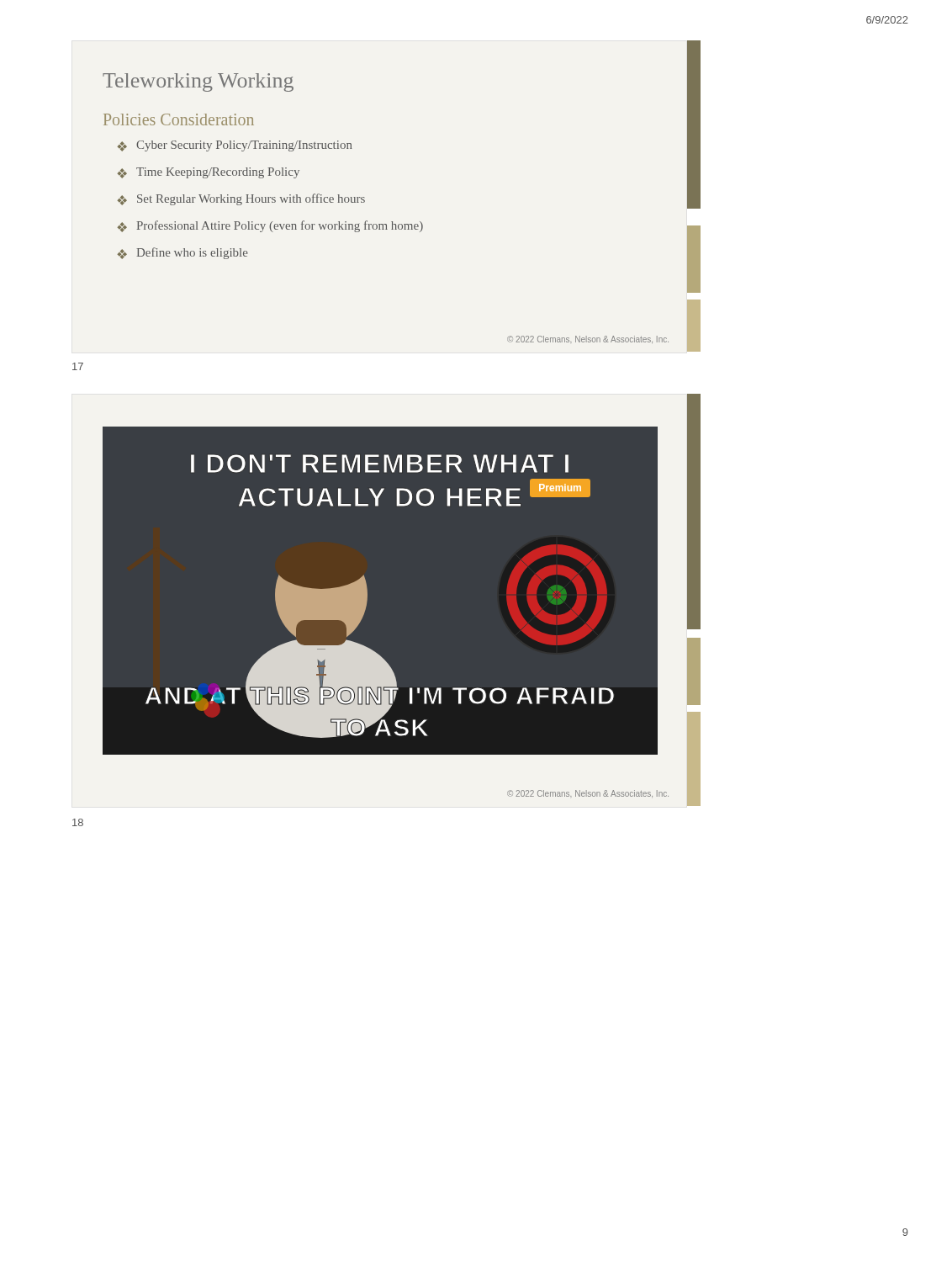
Task: Locate the title containing "Teleworking Working"
Action: tap(198, 80)
